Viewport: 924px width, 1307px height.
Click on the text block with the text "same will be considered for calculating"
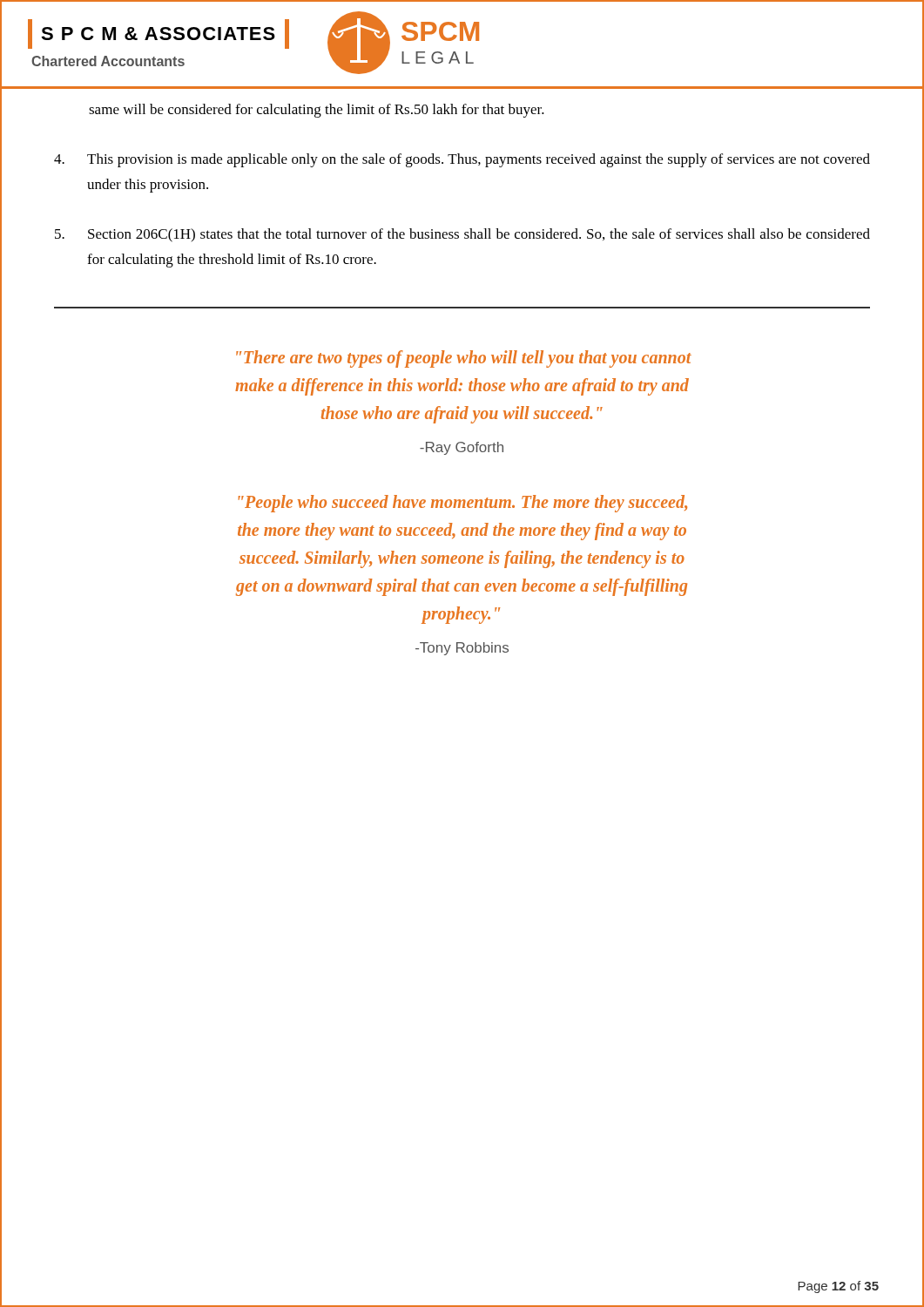click(317, 109)
